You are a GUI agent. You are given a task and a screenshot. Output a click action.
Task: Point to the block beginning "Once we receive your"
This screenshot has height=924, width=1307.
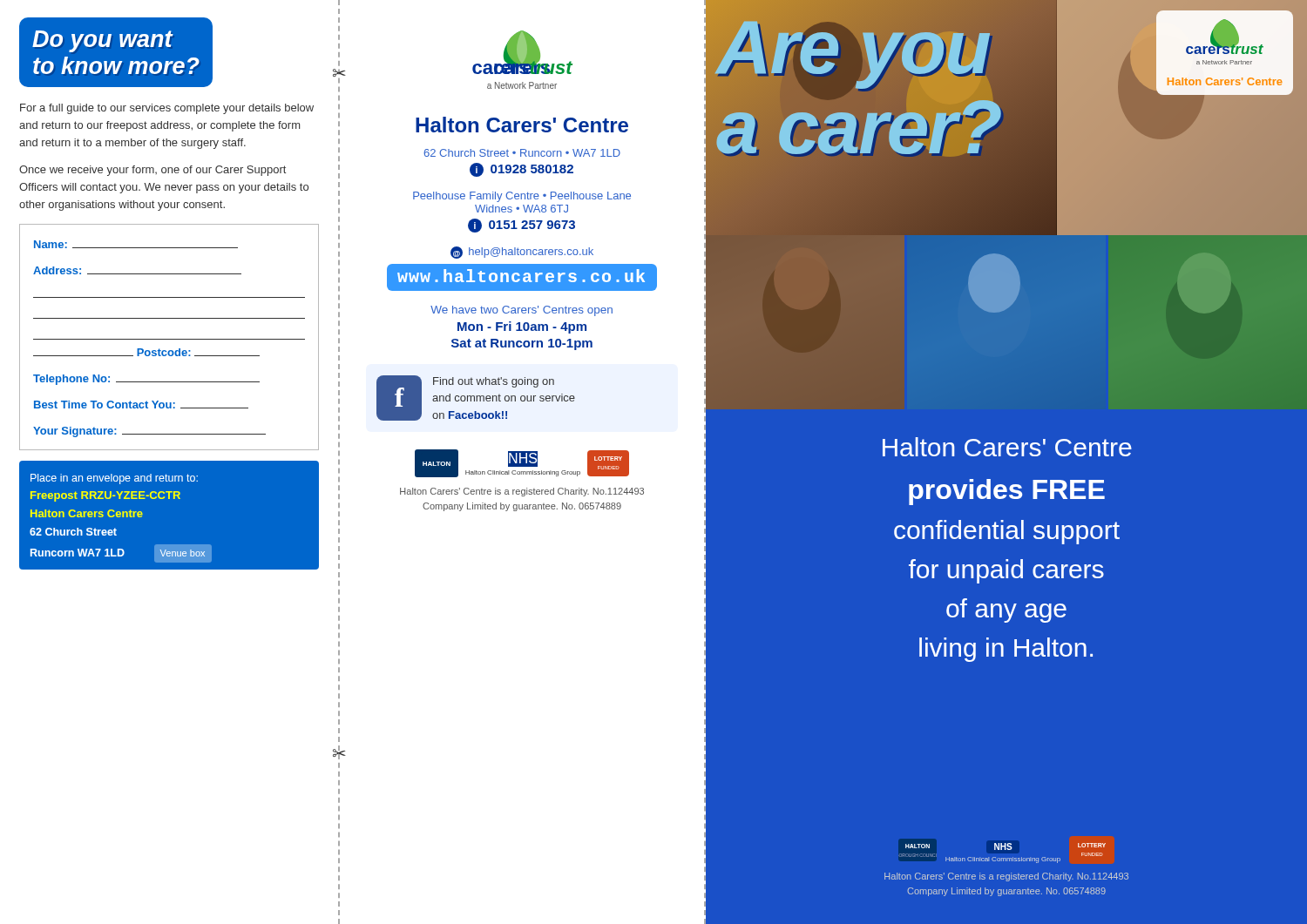(164, 187)
